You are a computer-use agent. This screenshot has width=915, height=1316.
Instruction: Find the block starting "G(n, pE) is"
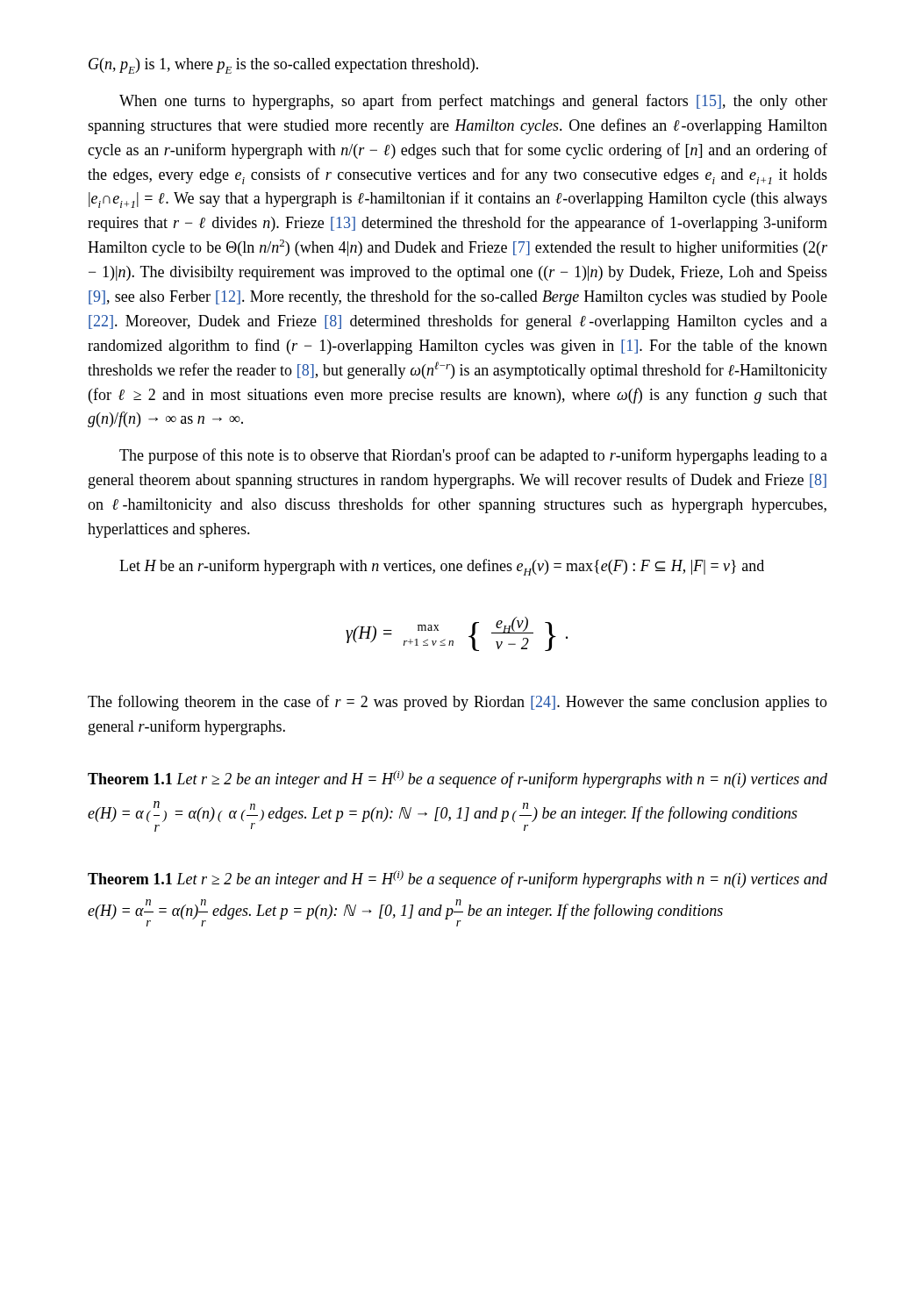458,65
